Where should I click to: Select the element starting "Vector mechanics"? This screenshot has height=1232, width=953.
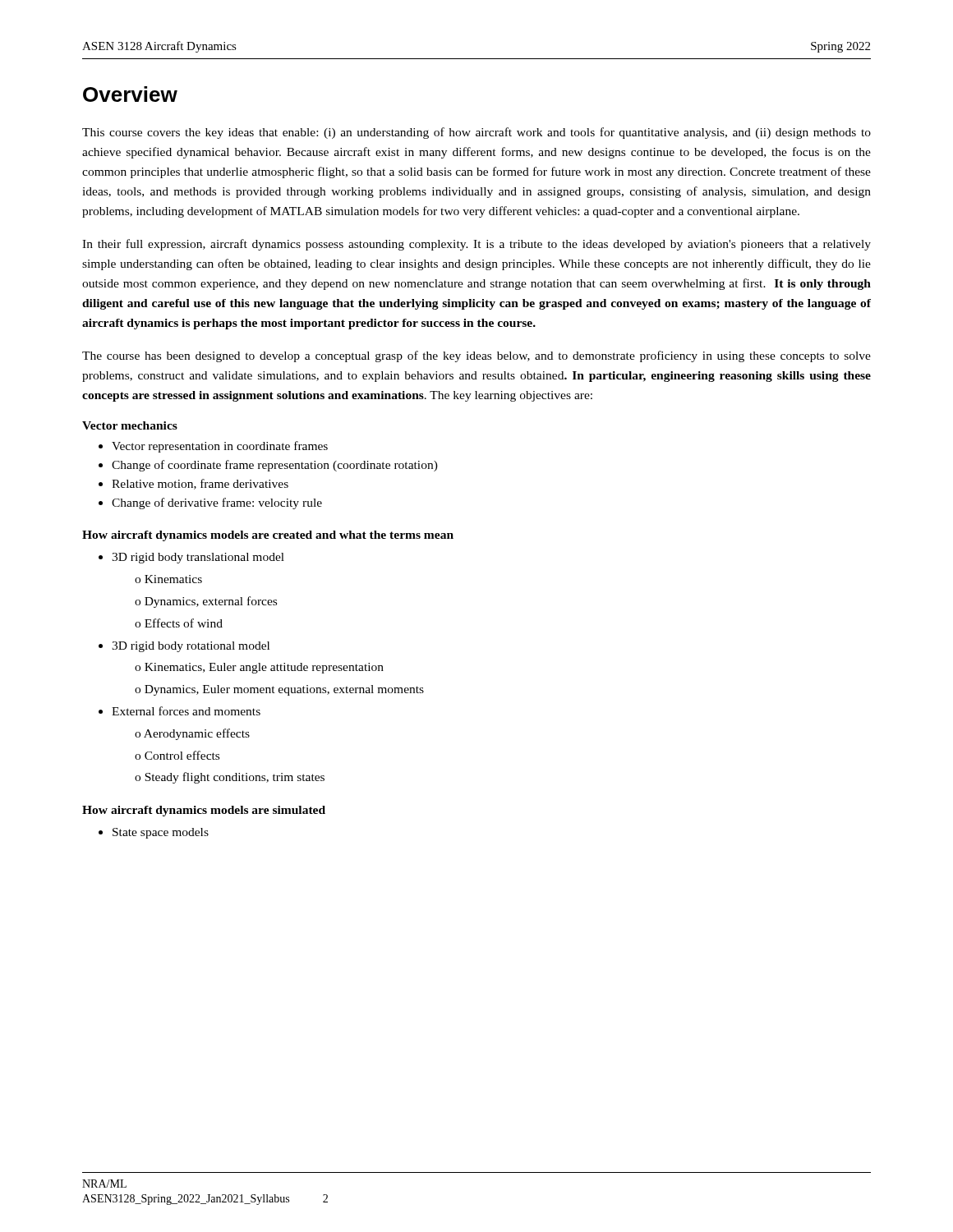(x=130, y=425)
